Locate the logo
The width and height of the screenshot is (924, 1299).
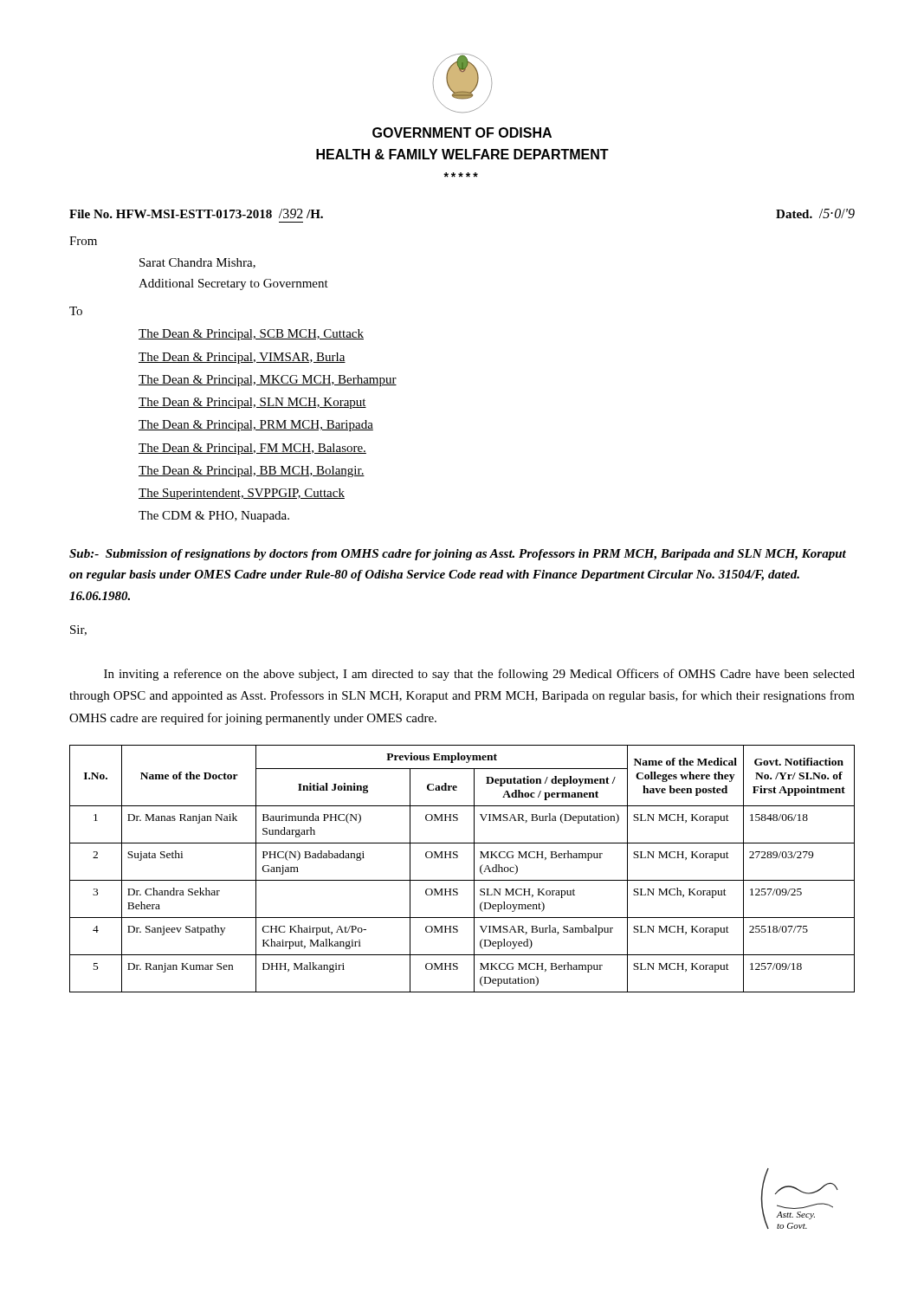pos(462,85)
